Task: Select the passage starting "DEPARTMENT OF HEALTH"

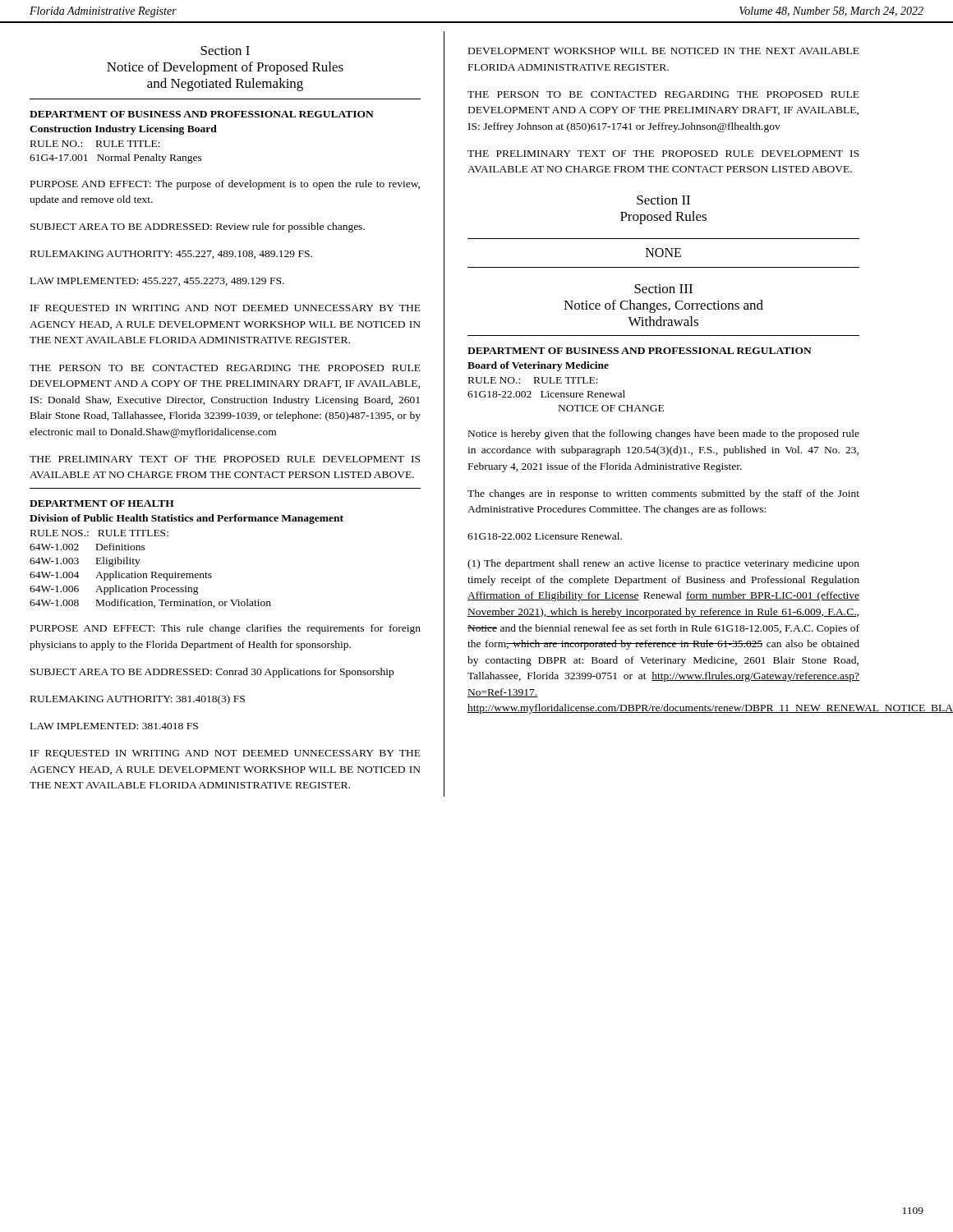Action: pos(102,503)
